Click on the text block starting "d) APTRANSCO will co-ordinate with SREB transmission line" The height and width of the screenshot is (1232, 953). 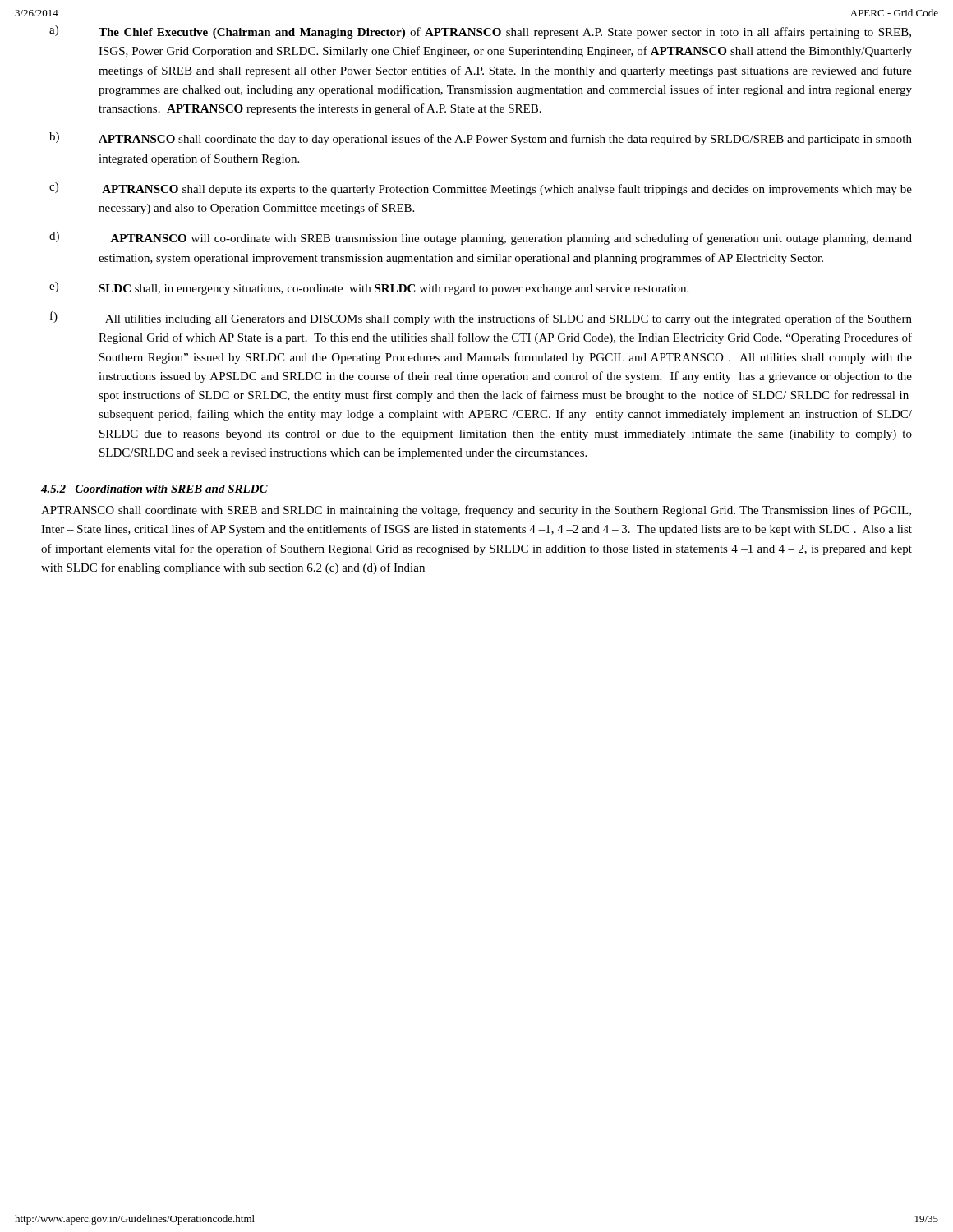click(476, 248)
